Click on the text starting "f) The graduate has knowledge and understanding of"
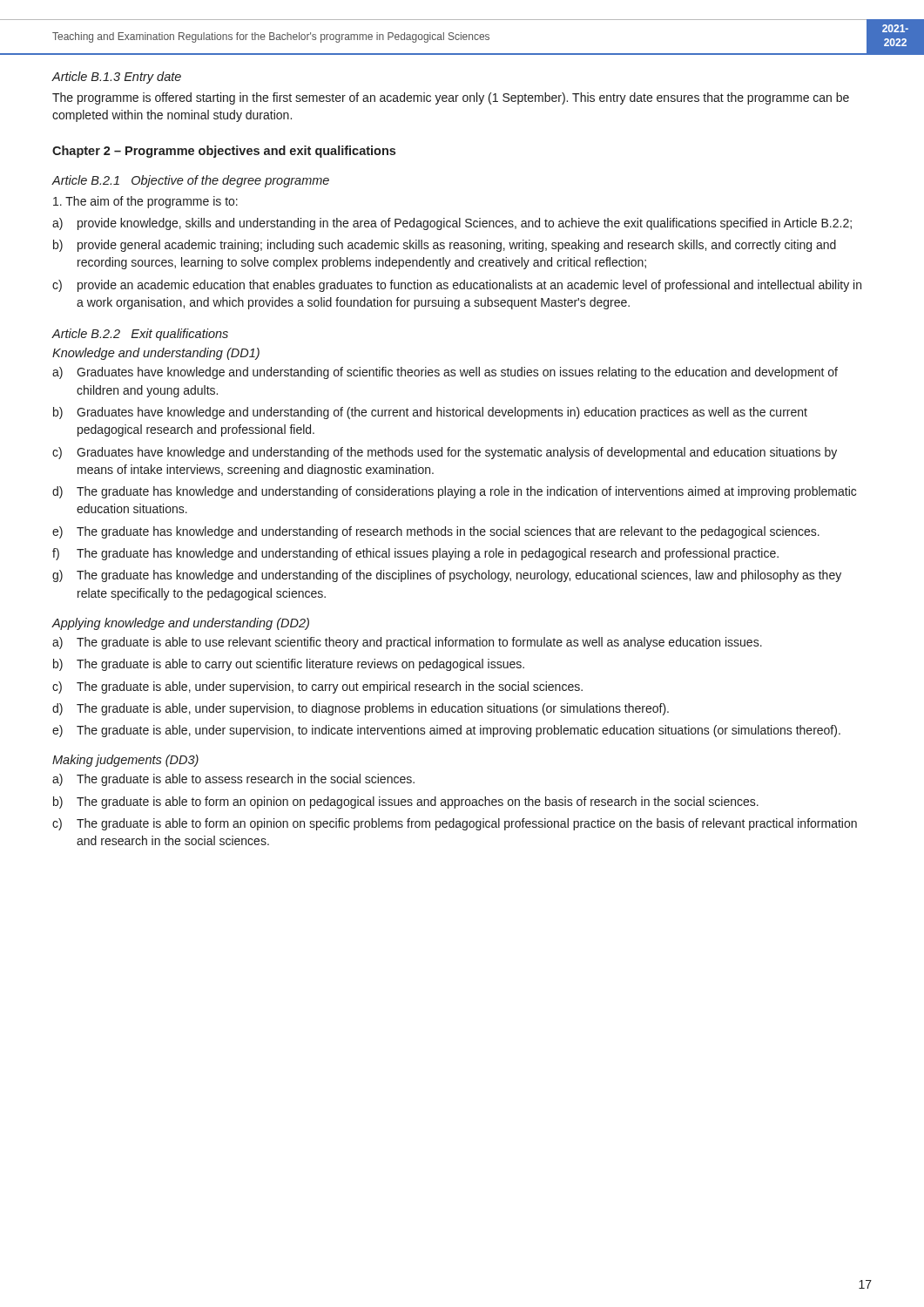924x1307 pixels. [x=462, y=553]
